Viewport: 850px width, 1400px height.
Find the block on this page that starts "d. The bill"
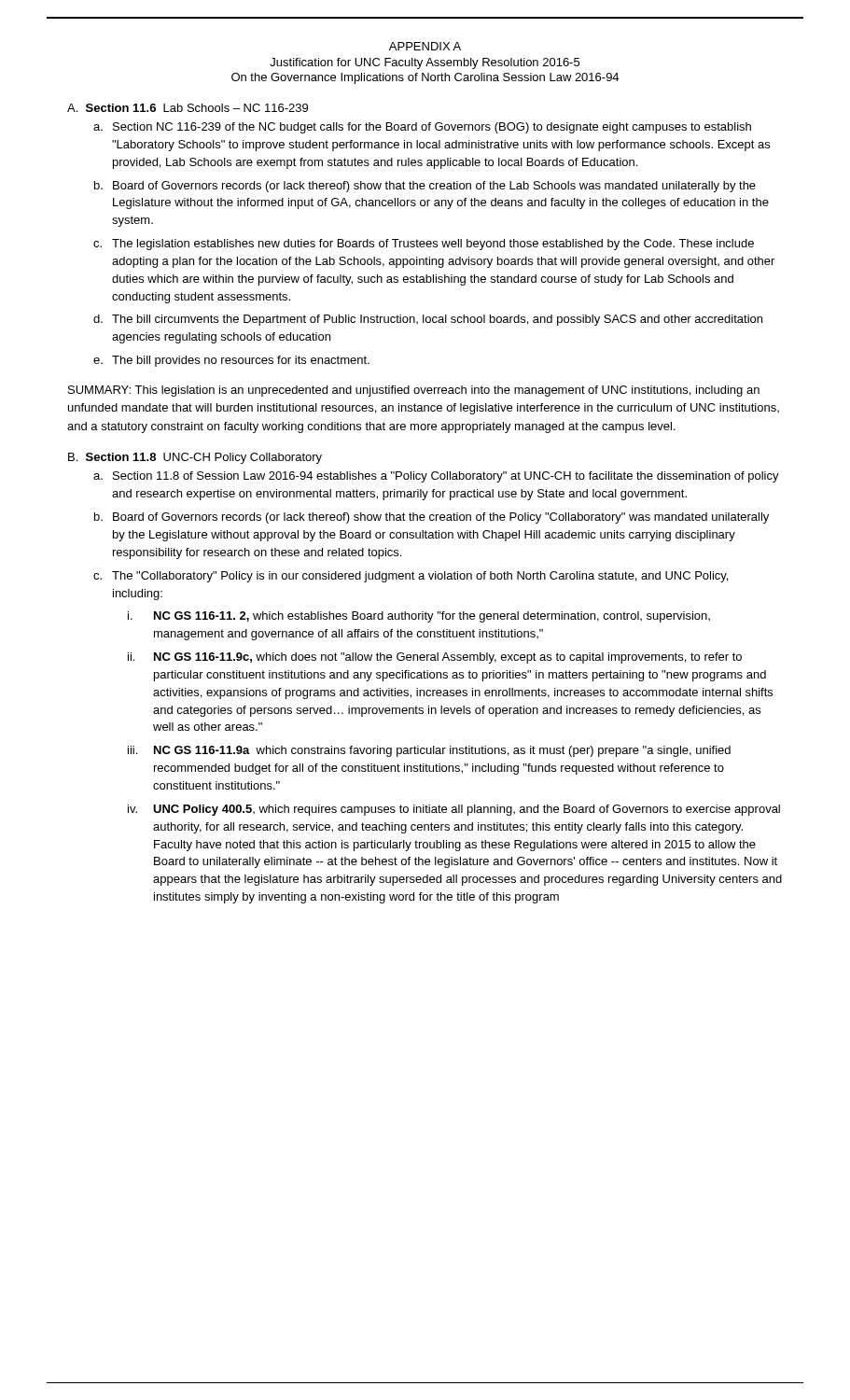[x=438, y=329]
